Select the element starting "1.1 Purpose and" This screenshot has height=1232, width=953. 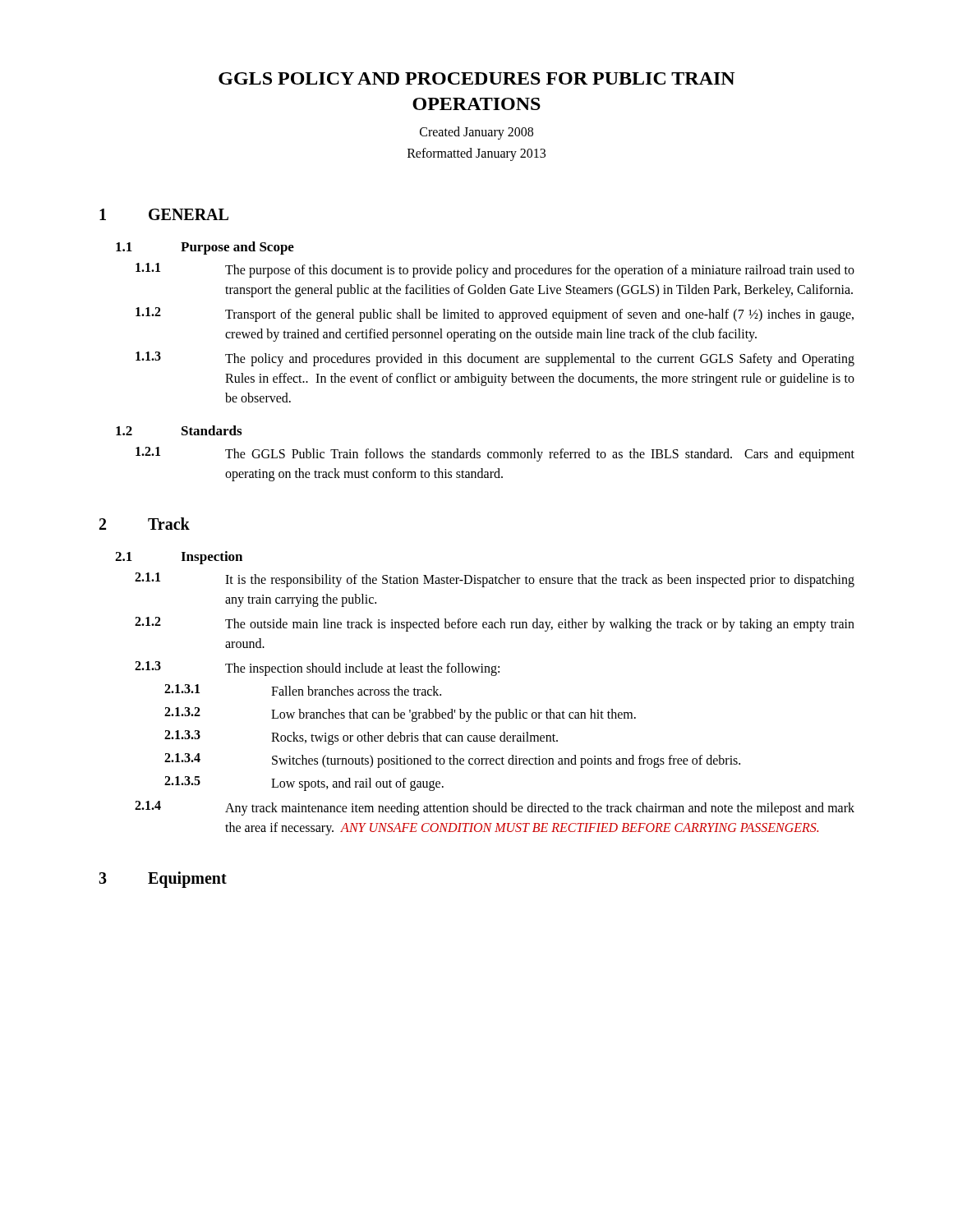pyautogui.click(x=196, y=247)
